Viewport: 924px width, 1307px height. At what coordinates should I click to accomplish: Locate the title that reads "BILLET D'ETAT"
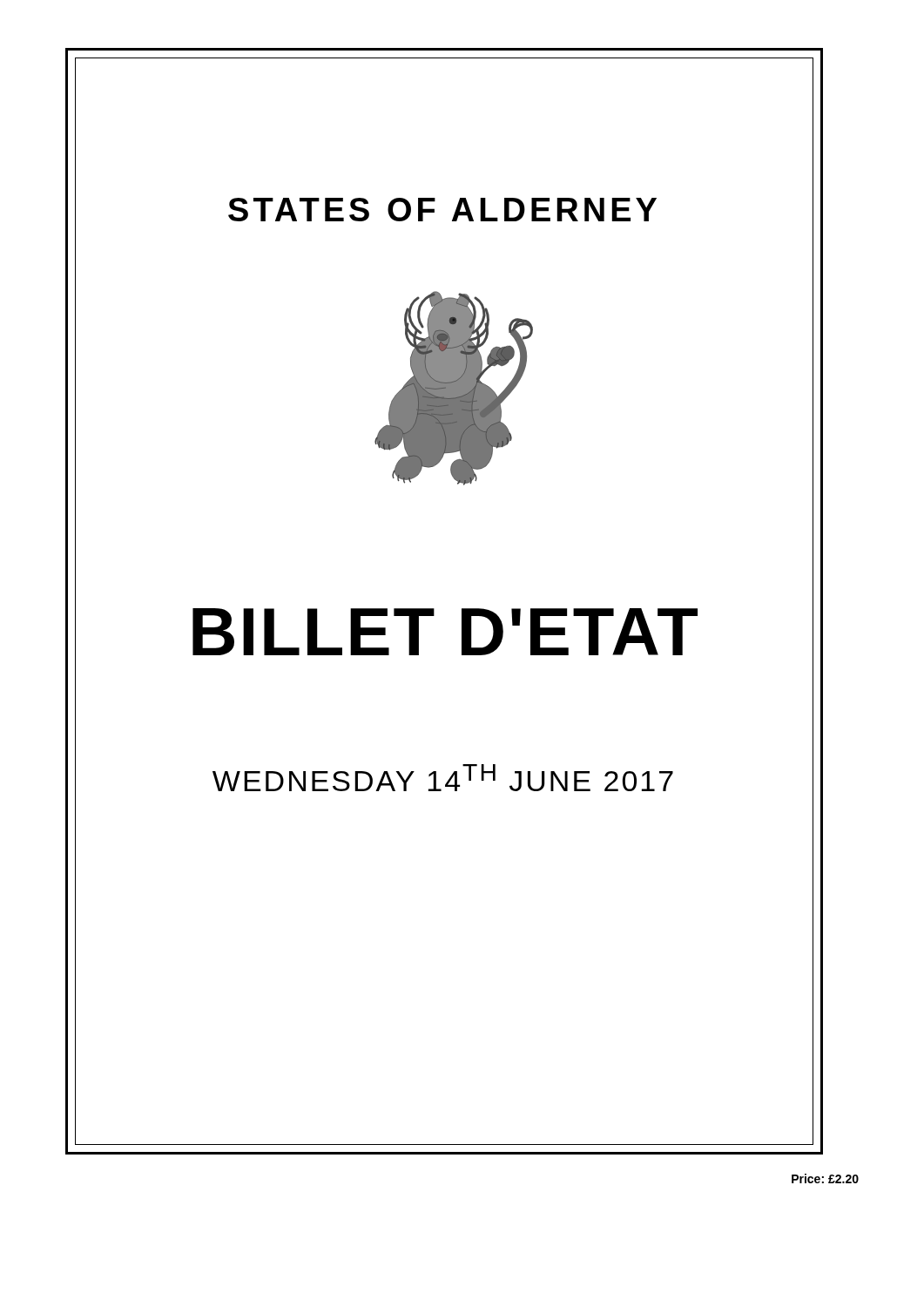click(444, 632)
